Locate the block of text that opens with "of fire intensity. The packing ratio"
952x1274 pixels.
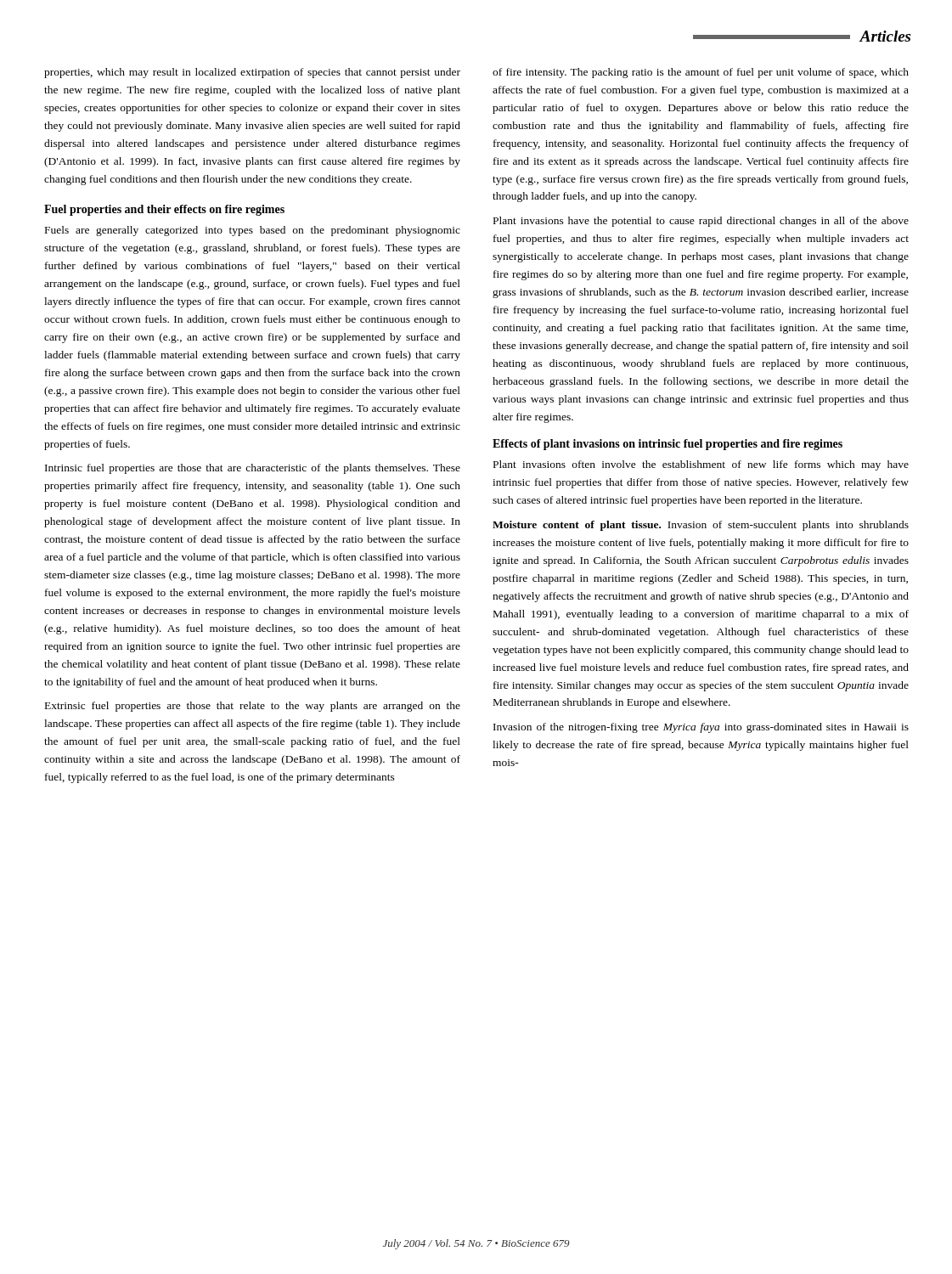[x=701, y=135]
